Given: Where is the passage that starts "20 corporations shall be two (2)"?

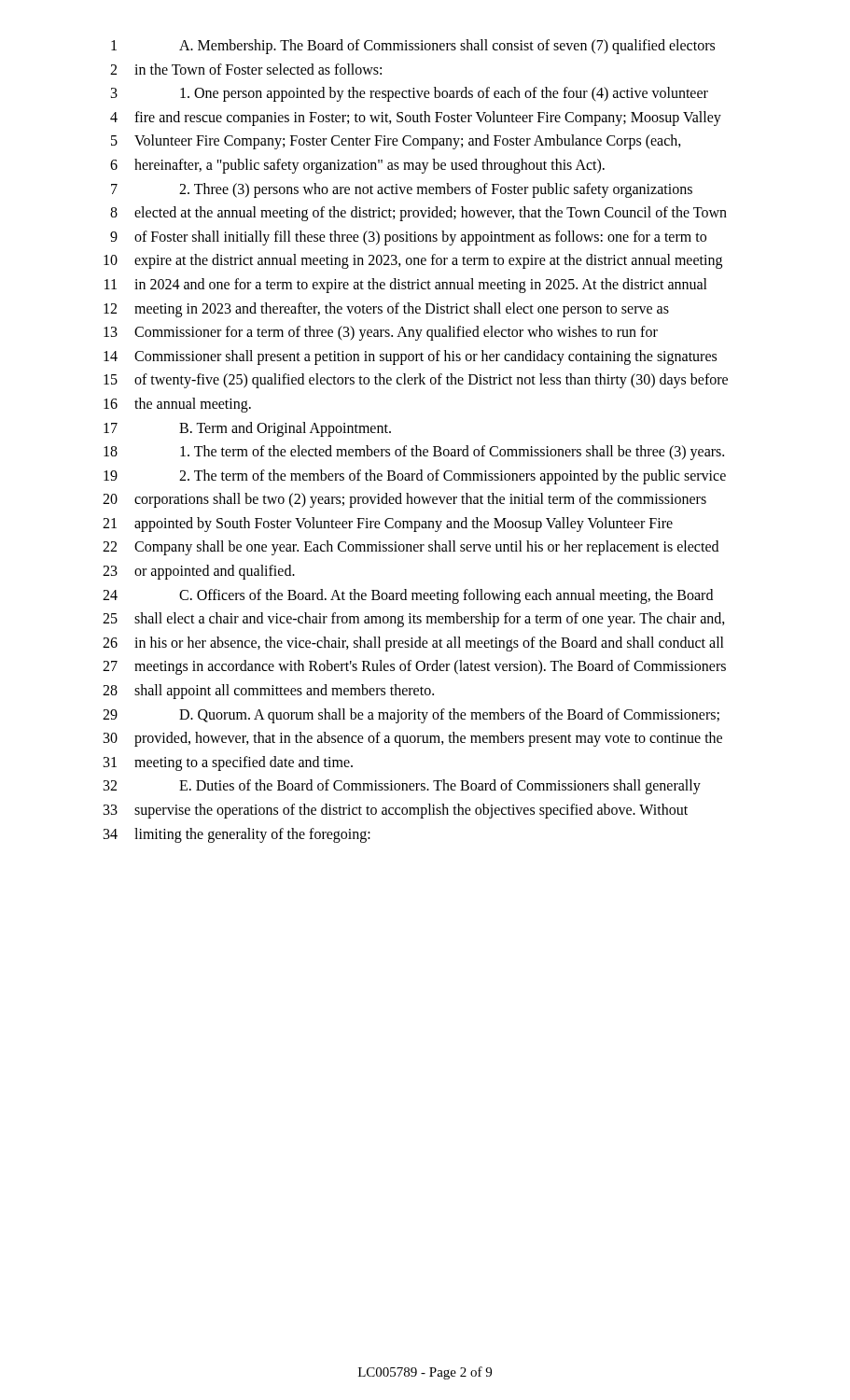Looking at the screenshot, I should pos(433,499).
